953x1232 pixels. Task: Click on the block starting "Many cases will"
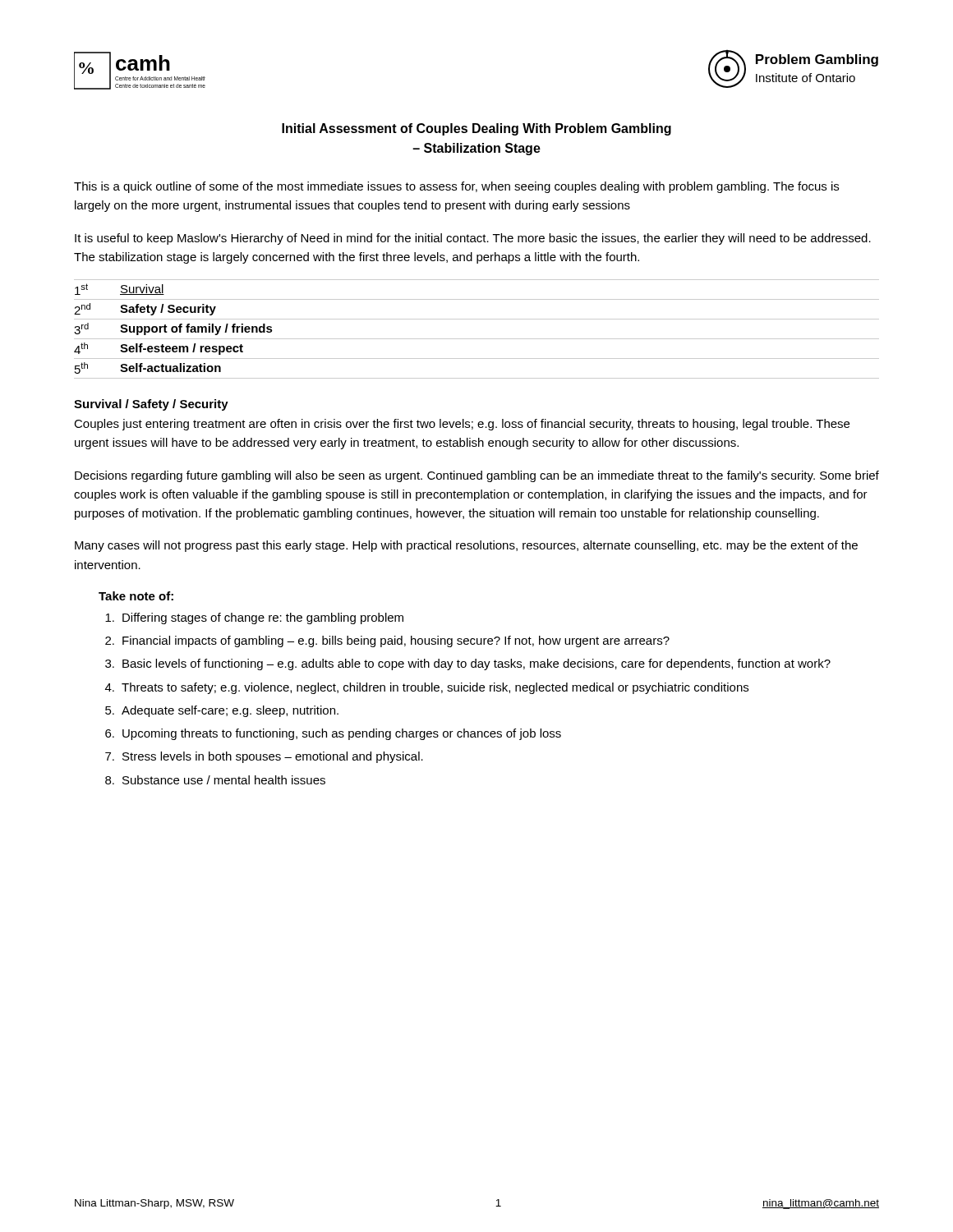click(466, 555)
